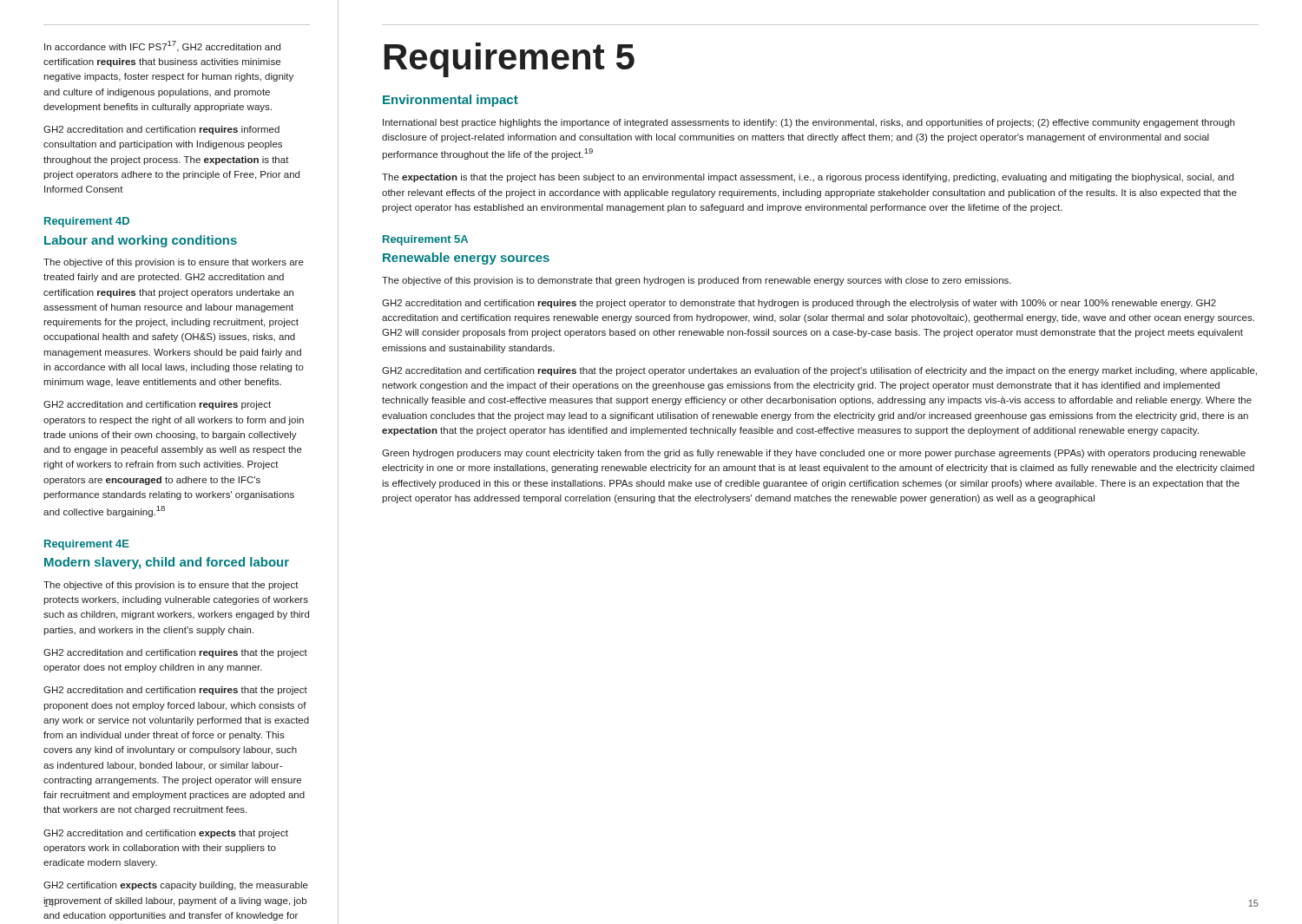Find the text block that reads "GH2 certification expects"

pos(177,901)
